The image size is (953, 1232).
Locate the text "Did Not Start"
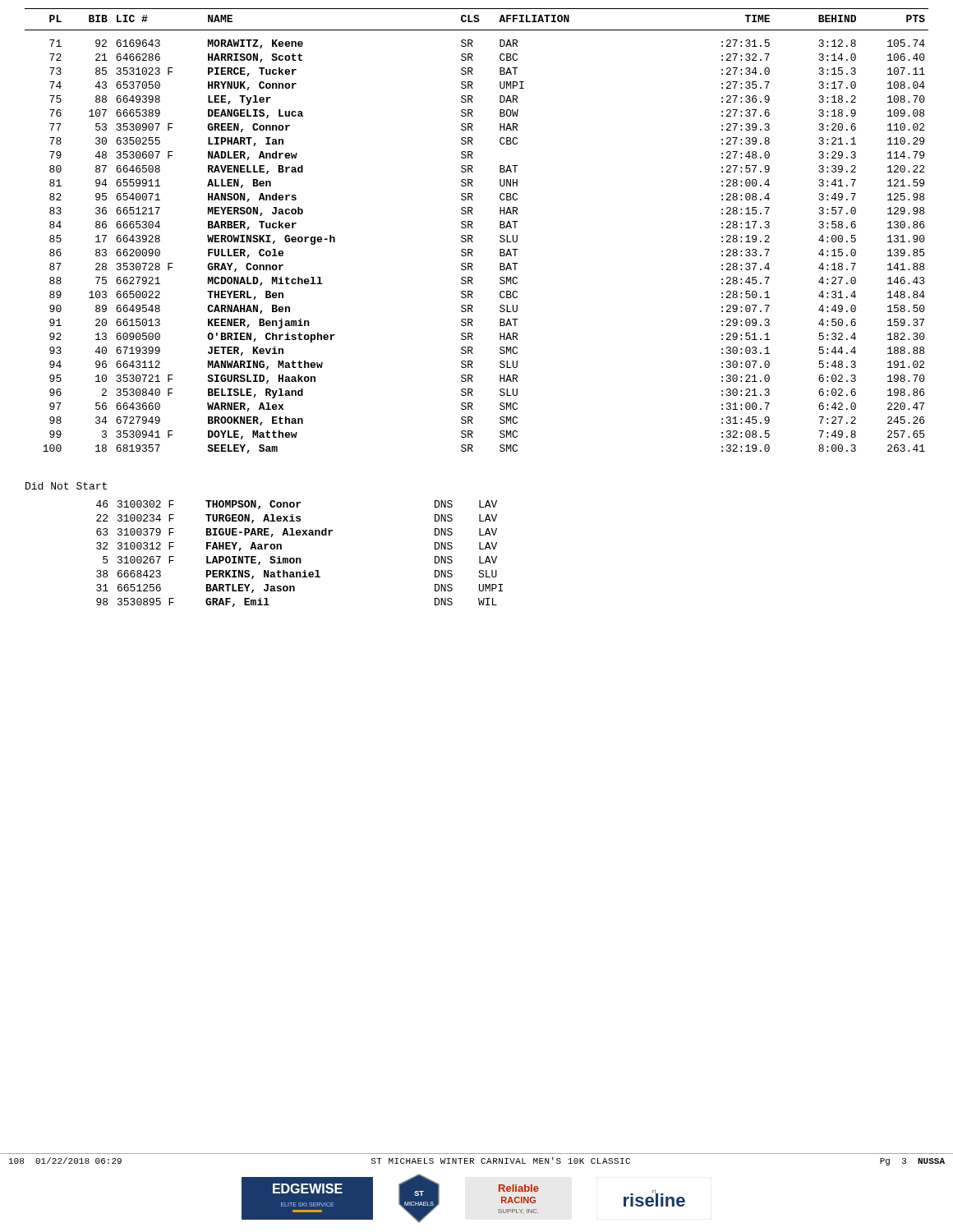[66, 487]
